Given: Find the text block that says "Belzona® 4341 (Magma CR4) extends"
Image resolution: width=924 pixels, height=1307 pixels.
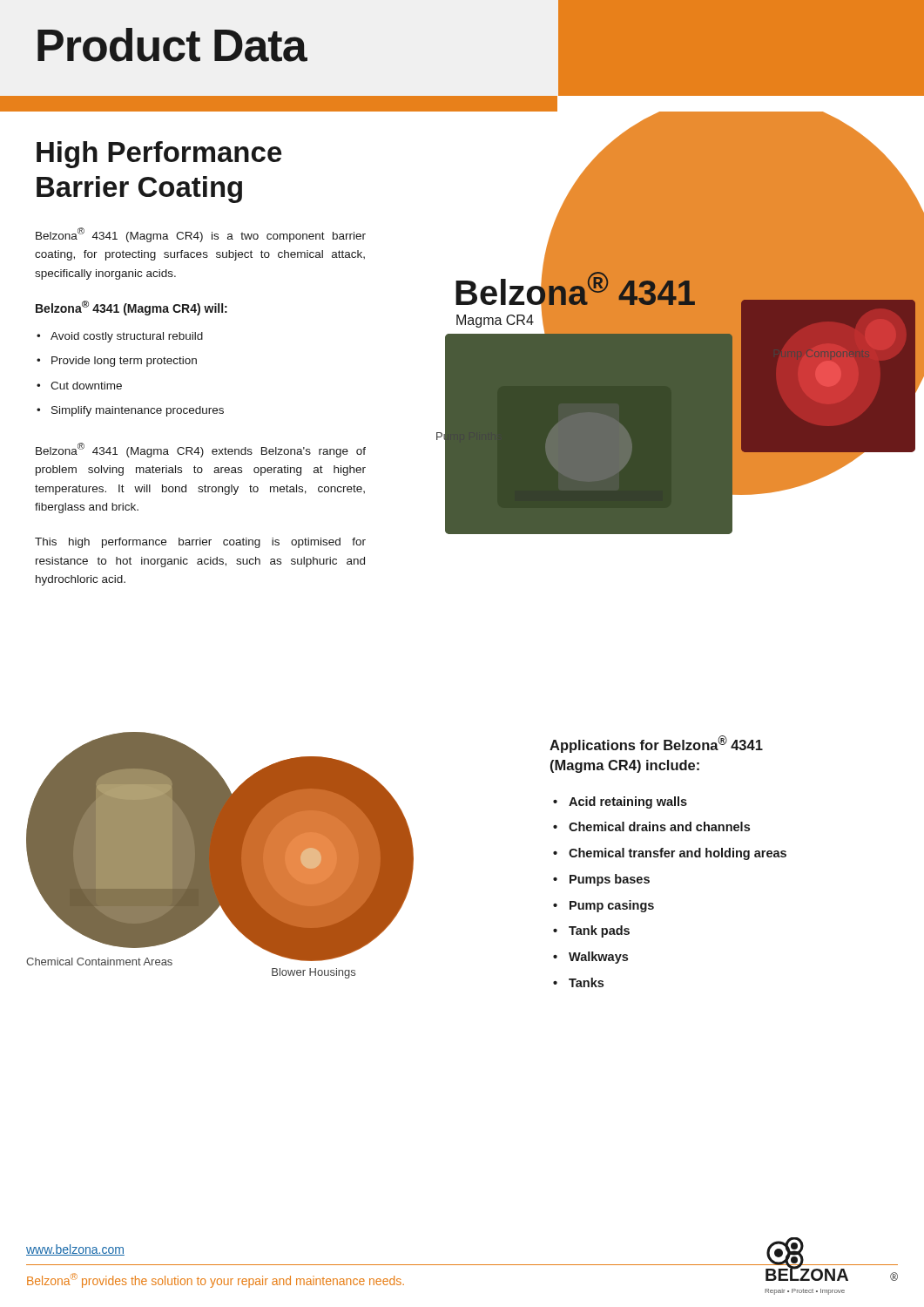Looking at the screenshot, I should pos(200,477).
